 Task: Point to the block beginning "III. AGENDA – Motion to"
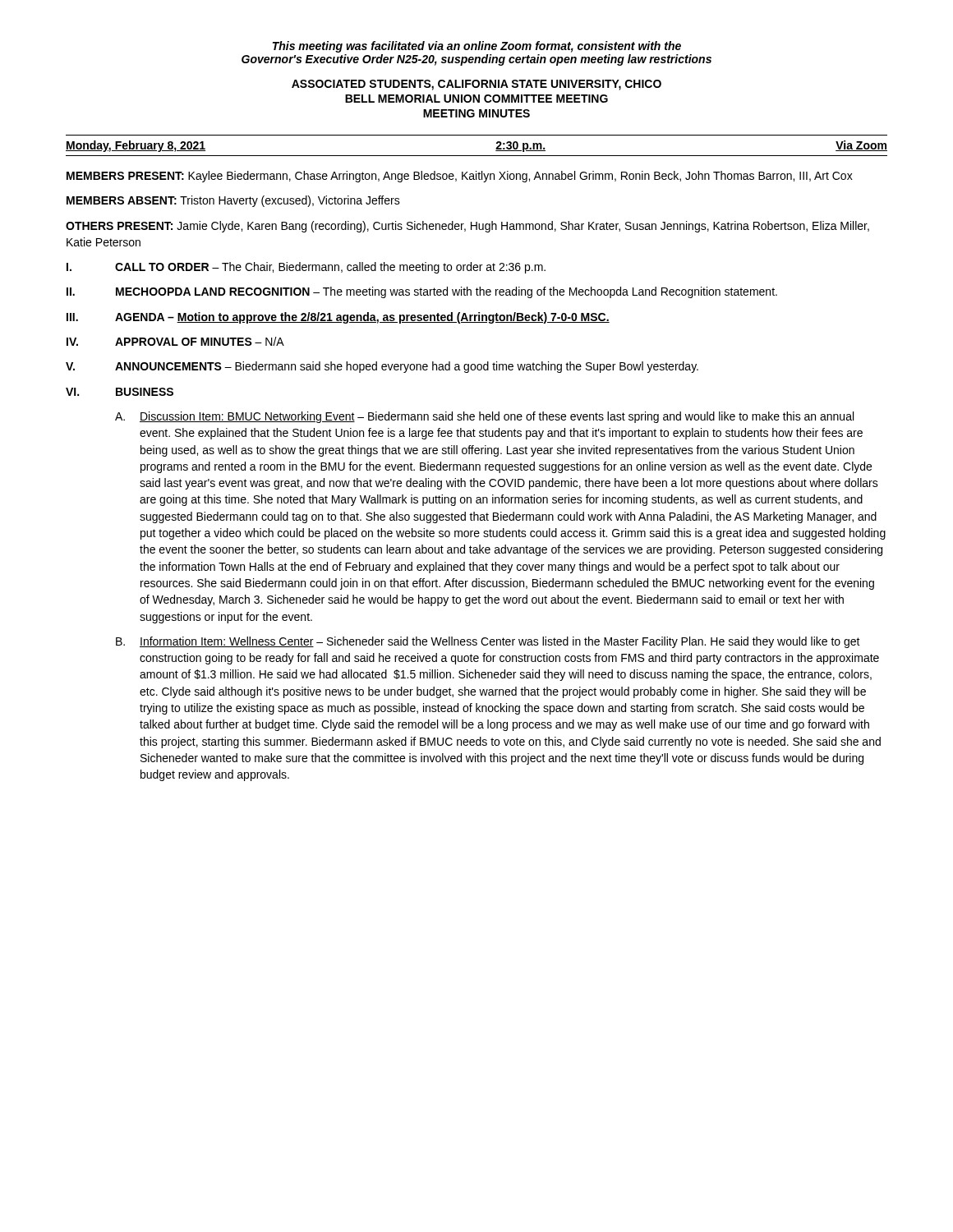476,317
